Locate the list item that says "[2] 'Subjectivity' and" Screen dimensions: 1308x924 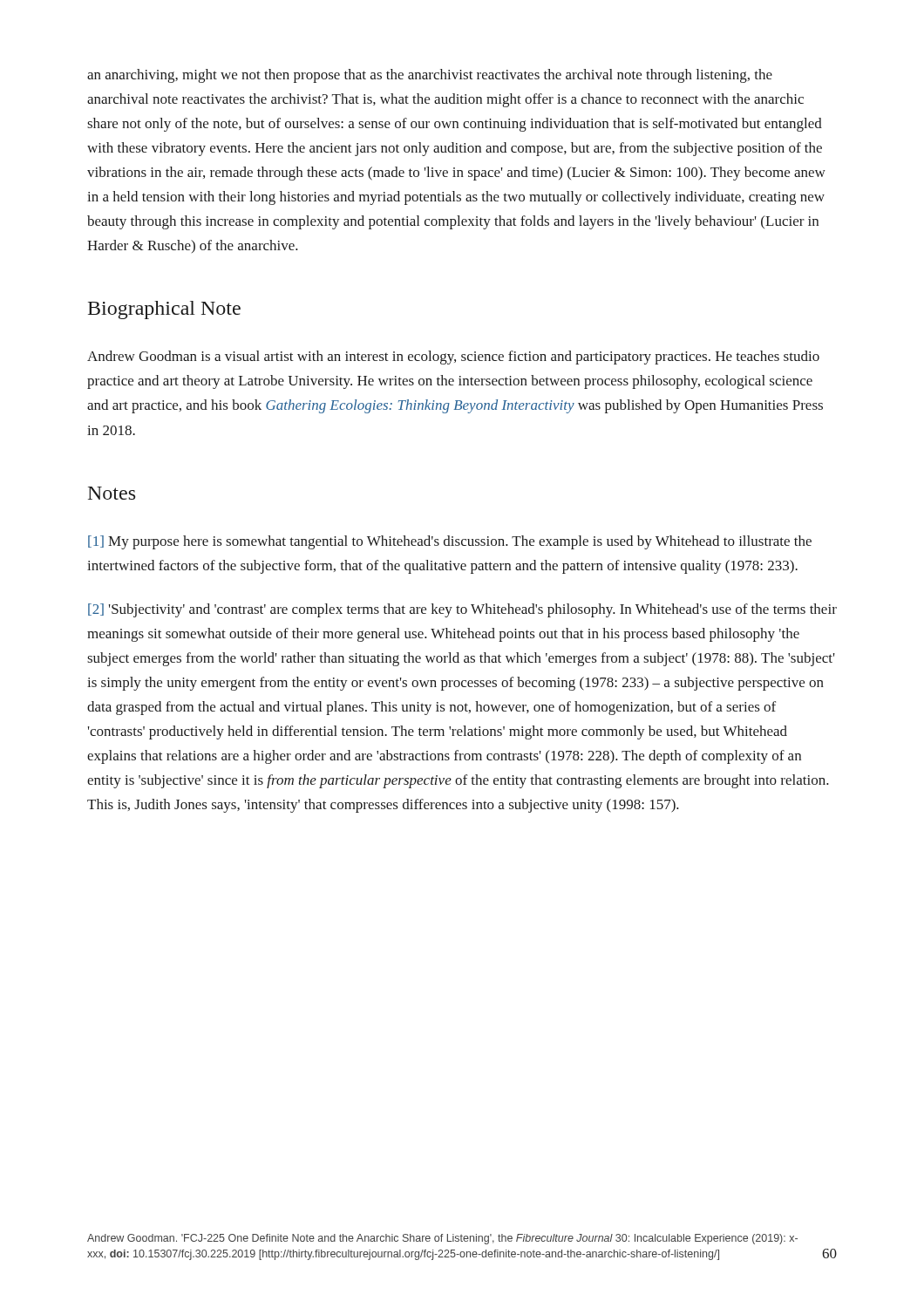pyautogui.click(x=462, y=707)
